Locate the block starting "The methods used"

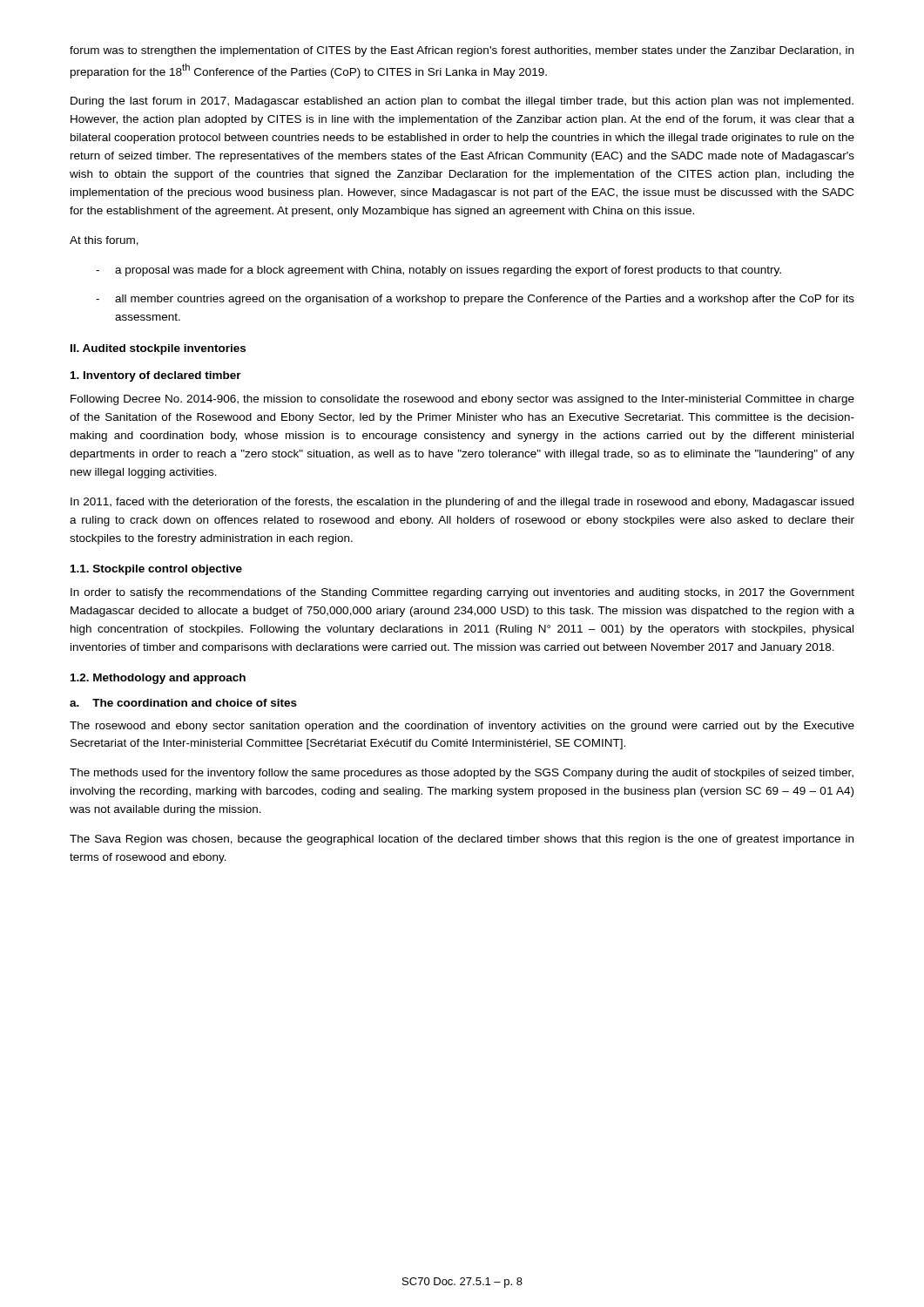point(462,791)
